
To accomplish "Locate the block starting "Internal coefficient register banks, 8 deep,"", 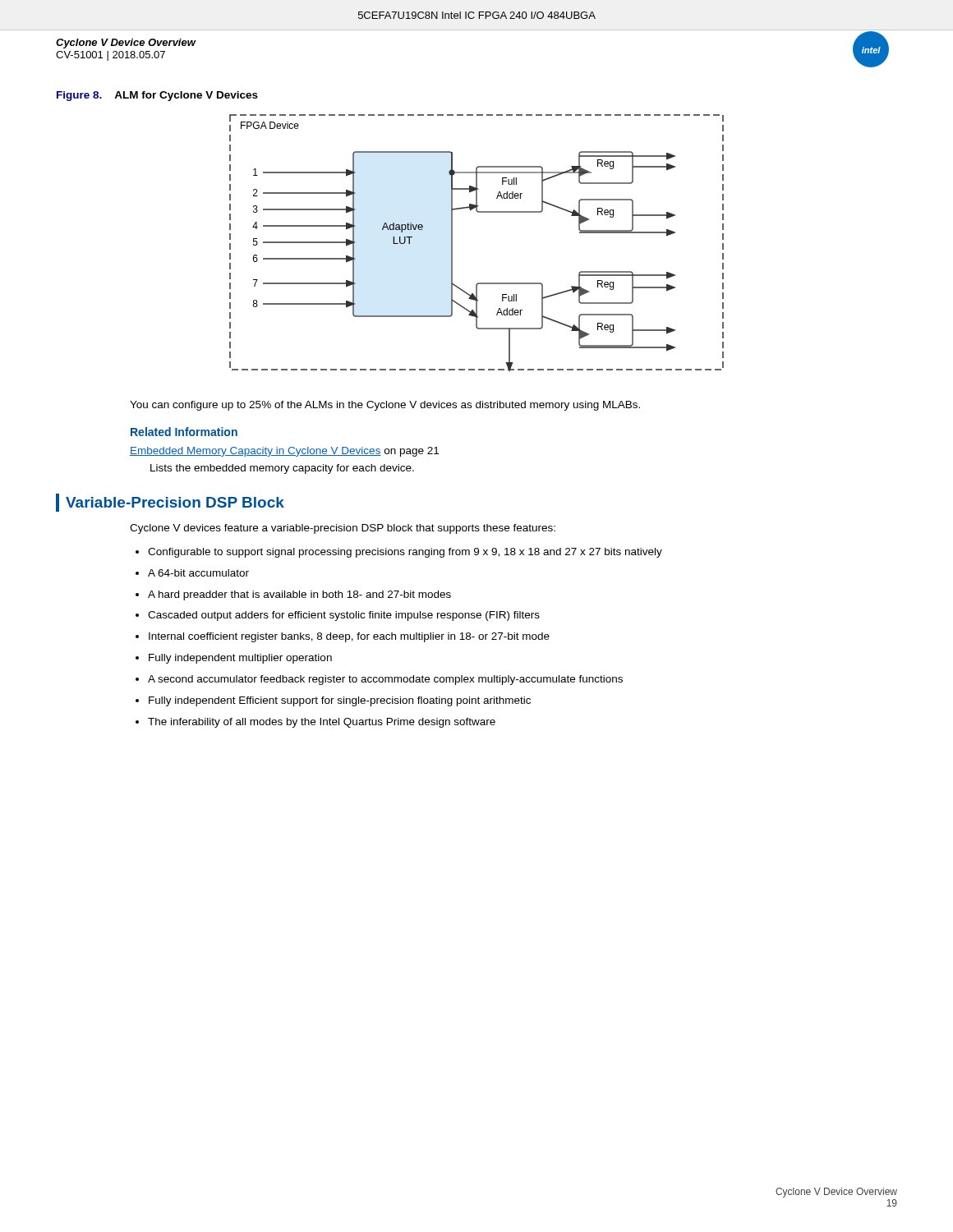I will [349, 636].
